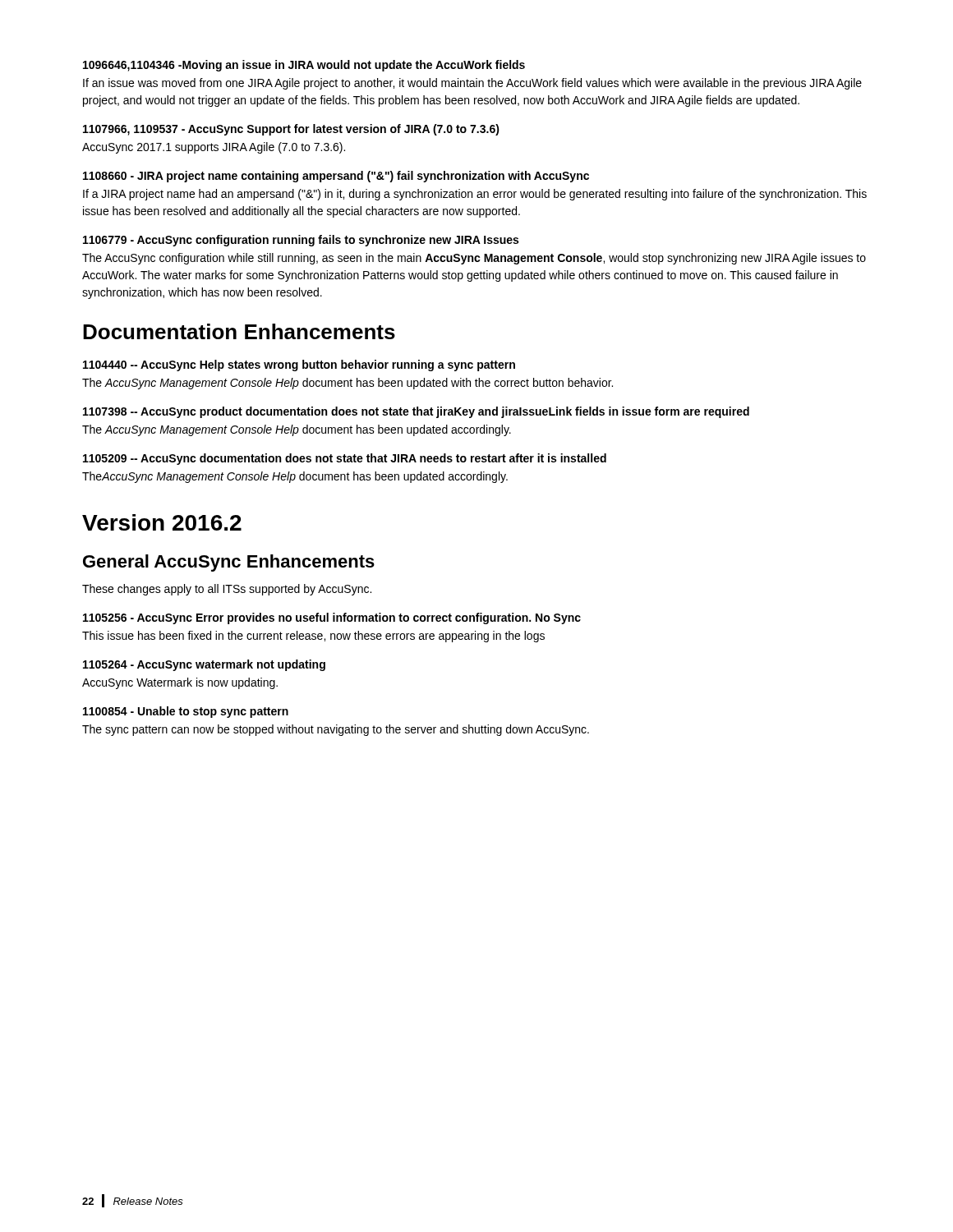Locate the text "1105264 - AccuSync watermark not updating"
The height and width of the screenshot is (1232, 953).
pos(204,664)
